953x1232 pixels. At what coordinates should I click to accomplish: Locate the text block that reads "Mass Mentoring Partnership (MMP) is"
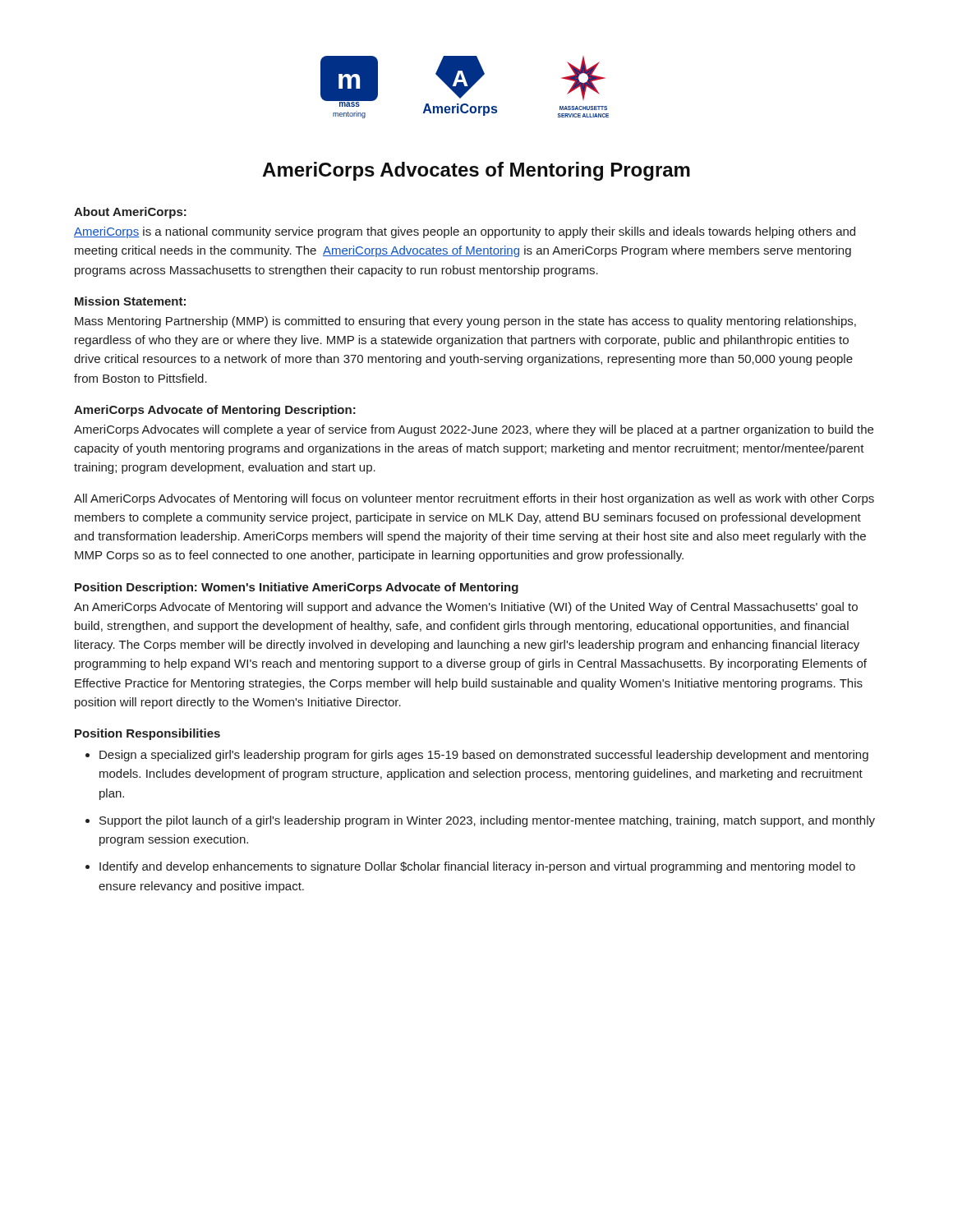coord(465,349)
